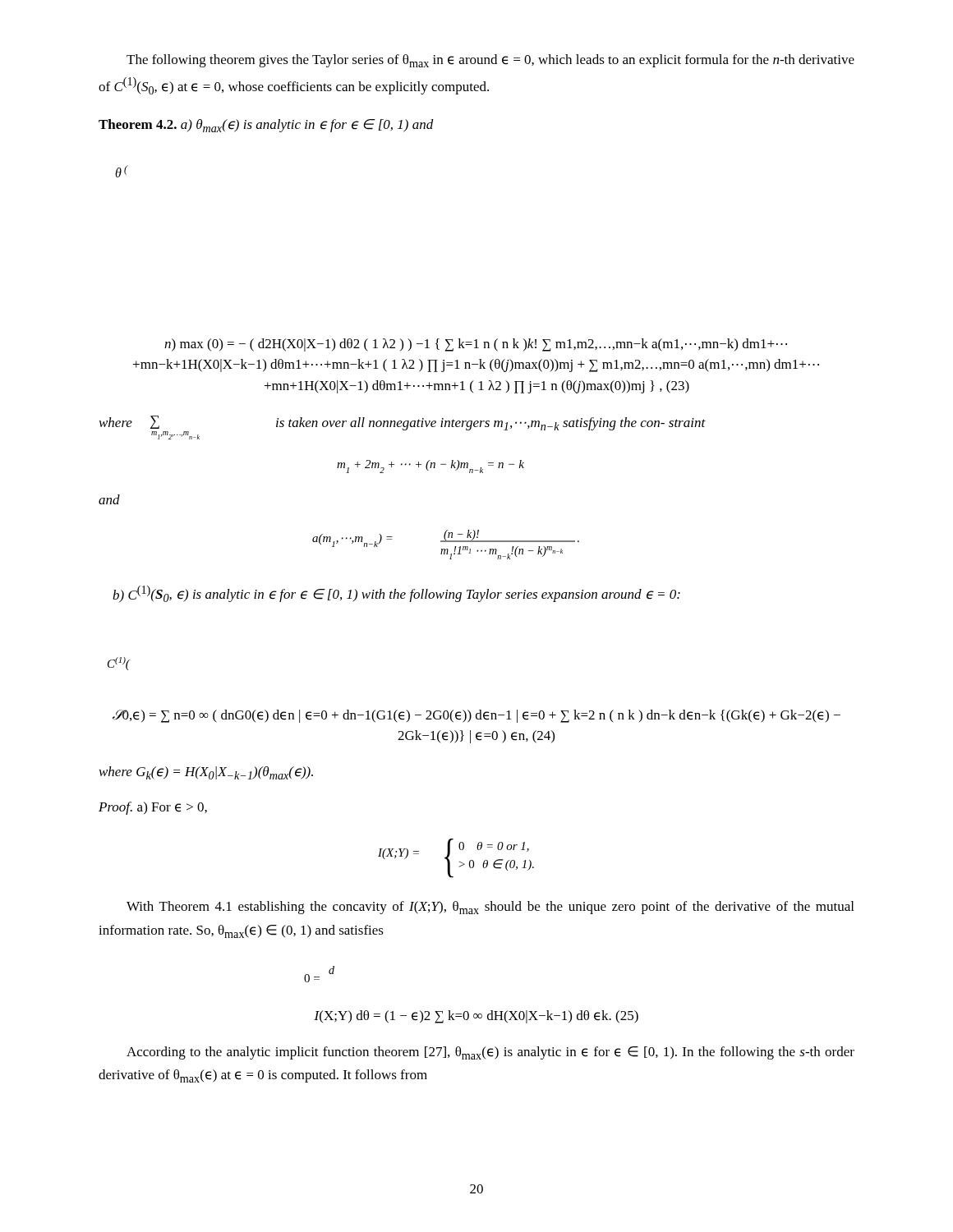Find the formula on this page that starts "I(X;Y) = { 0 θ ="
Image resolution: width=953 pixels, height=1232 pixels.
click(x=476, y=857)
